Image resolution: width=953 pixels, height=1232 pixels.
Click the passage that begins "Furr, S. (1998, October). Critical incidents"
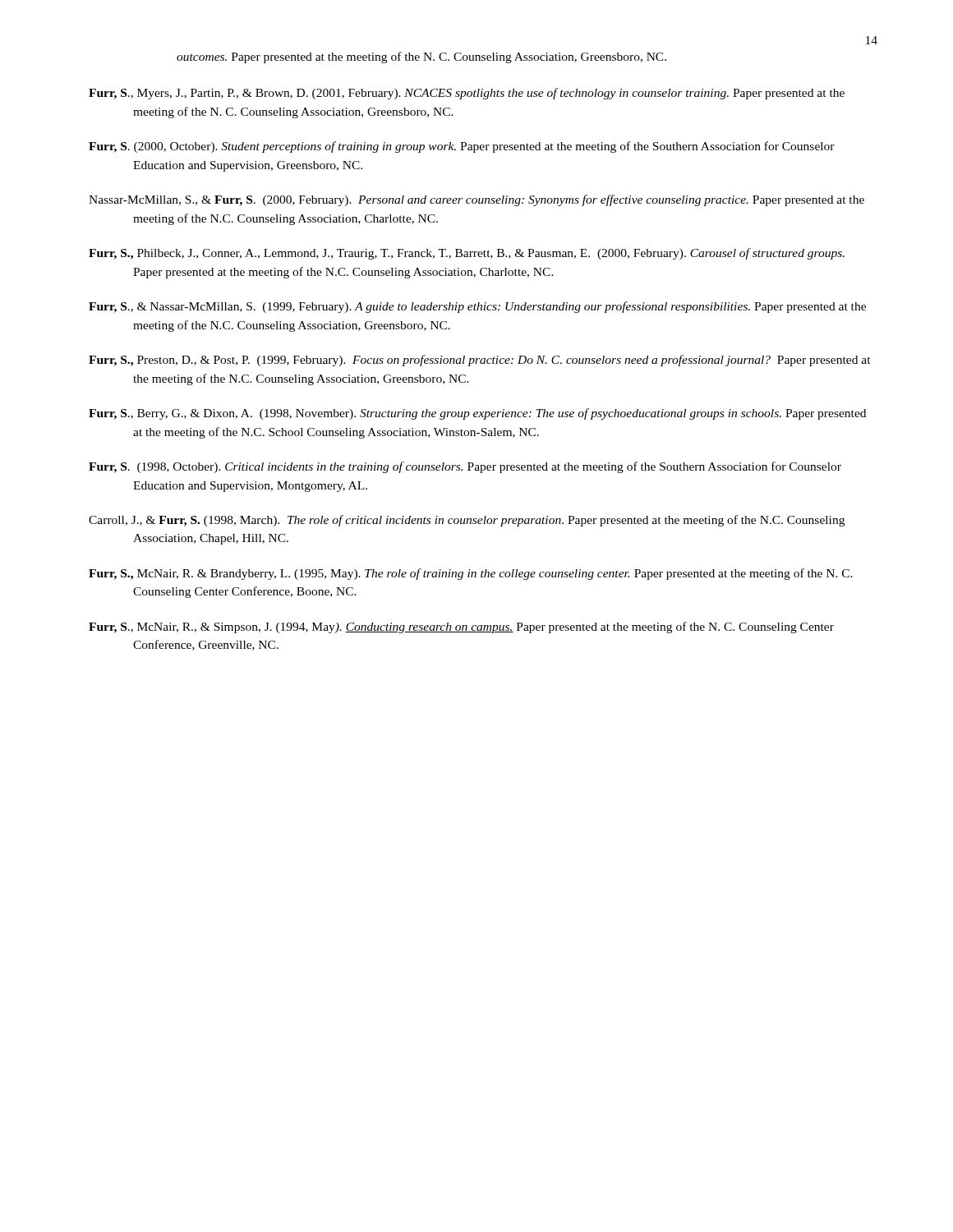coord(465,475)
